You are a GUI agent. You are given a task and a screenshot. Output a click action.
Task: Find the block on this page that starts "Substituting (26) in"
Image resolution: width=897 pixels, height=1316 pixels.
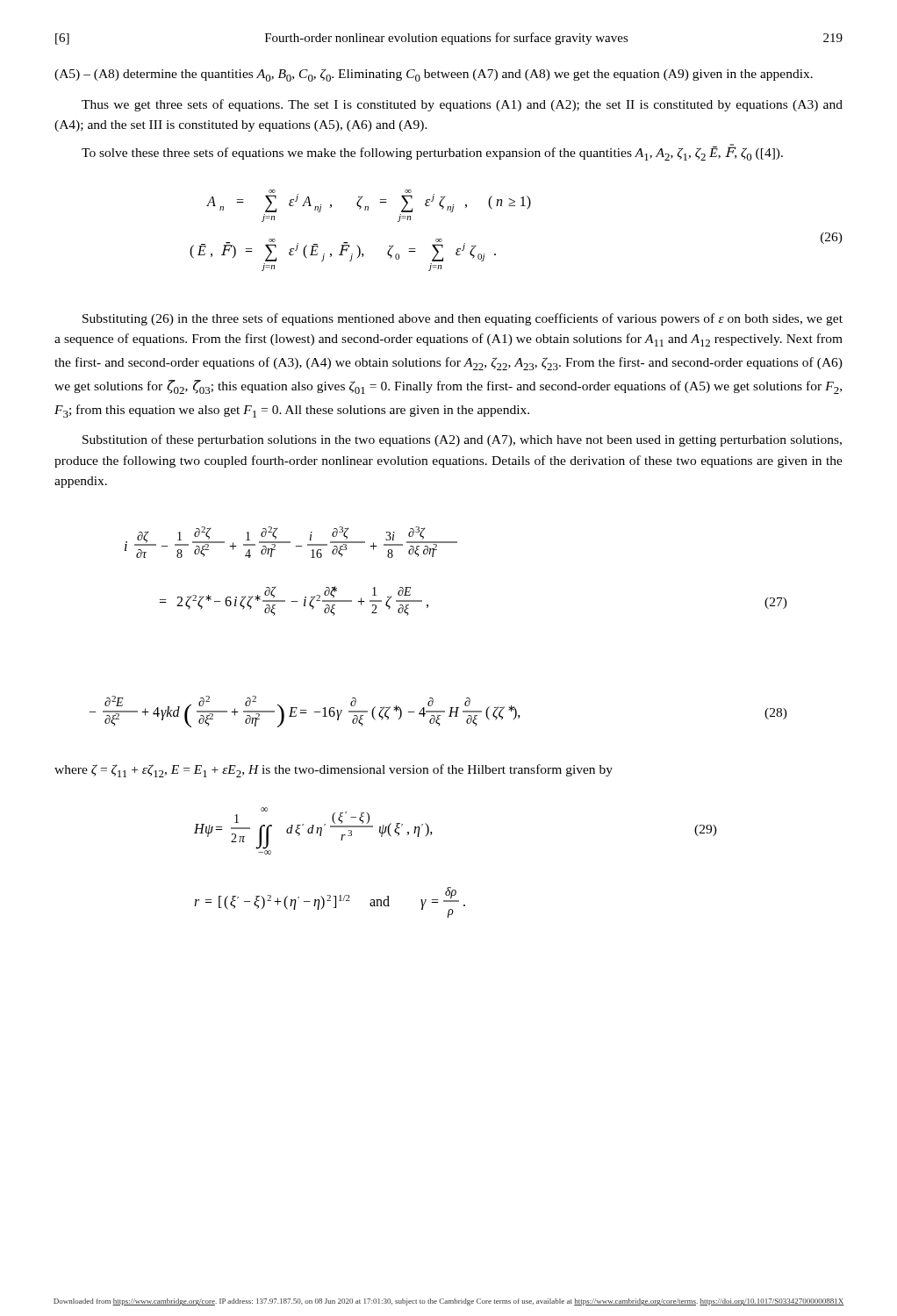pos(448,365)
